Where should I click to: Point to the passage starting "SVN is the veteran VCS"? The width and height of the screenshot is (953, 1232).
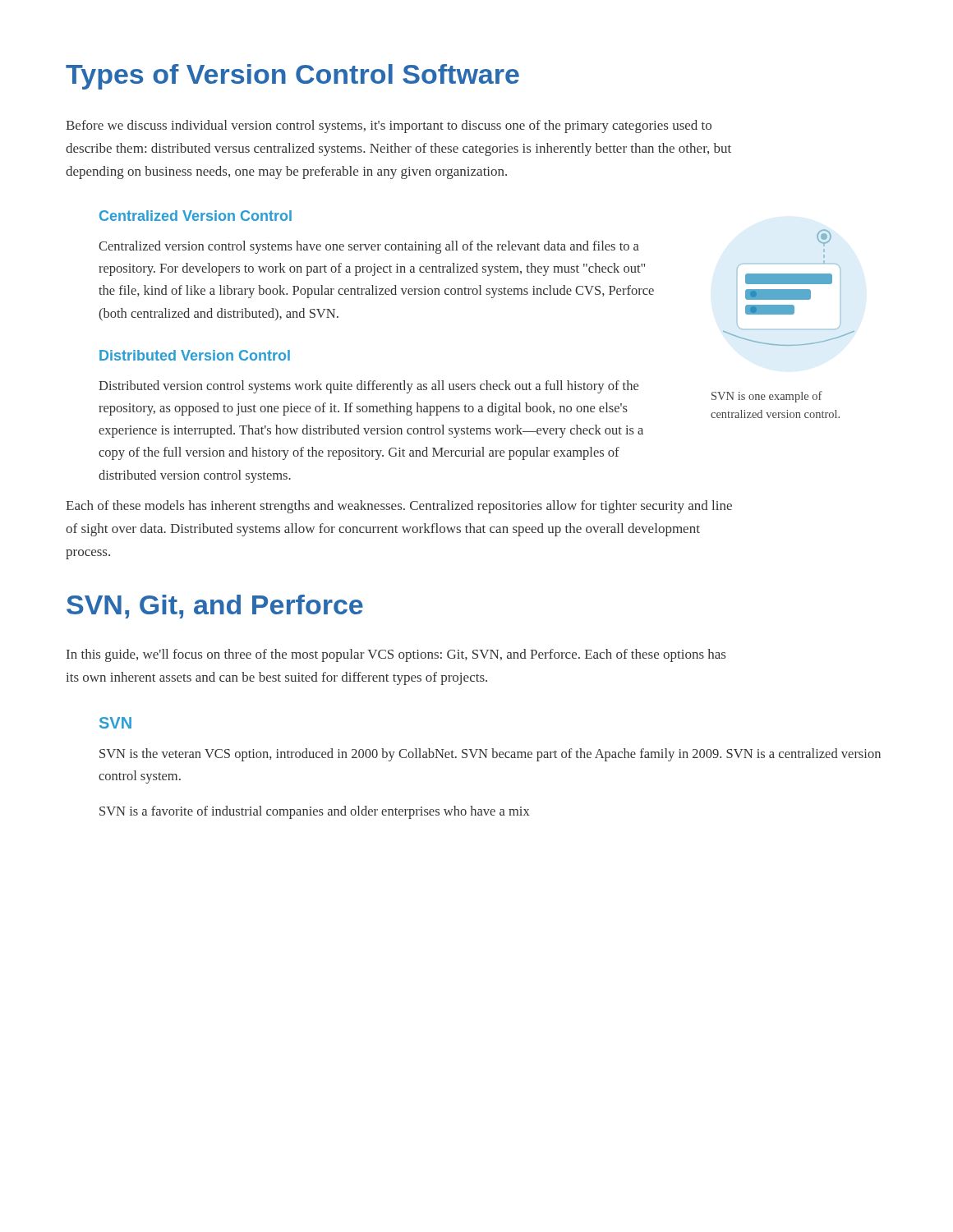[493, 765]
